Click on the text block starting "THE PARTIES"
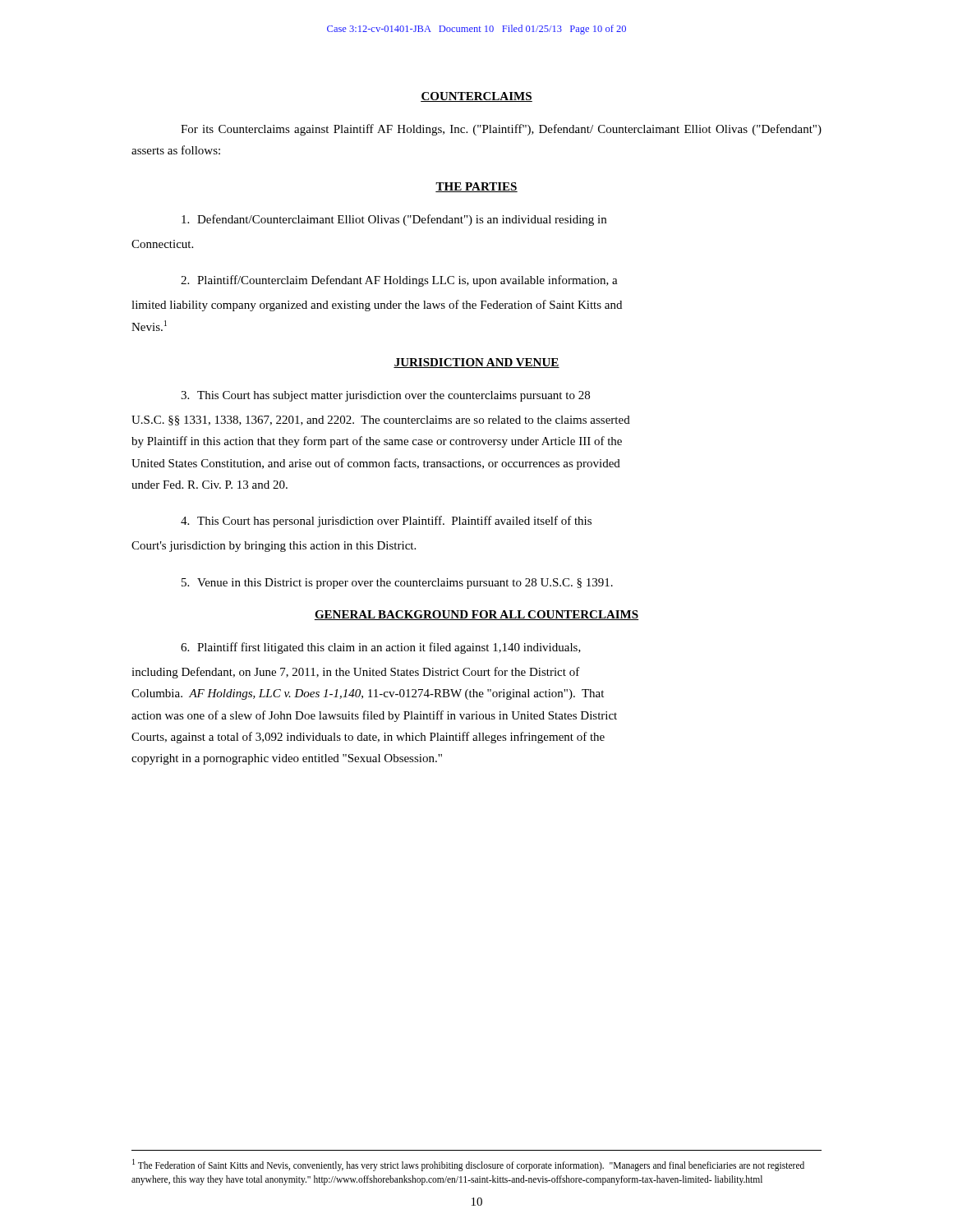Screen dimensions: 1232x953 click(476, 186)
